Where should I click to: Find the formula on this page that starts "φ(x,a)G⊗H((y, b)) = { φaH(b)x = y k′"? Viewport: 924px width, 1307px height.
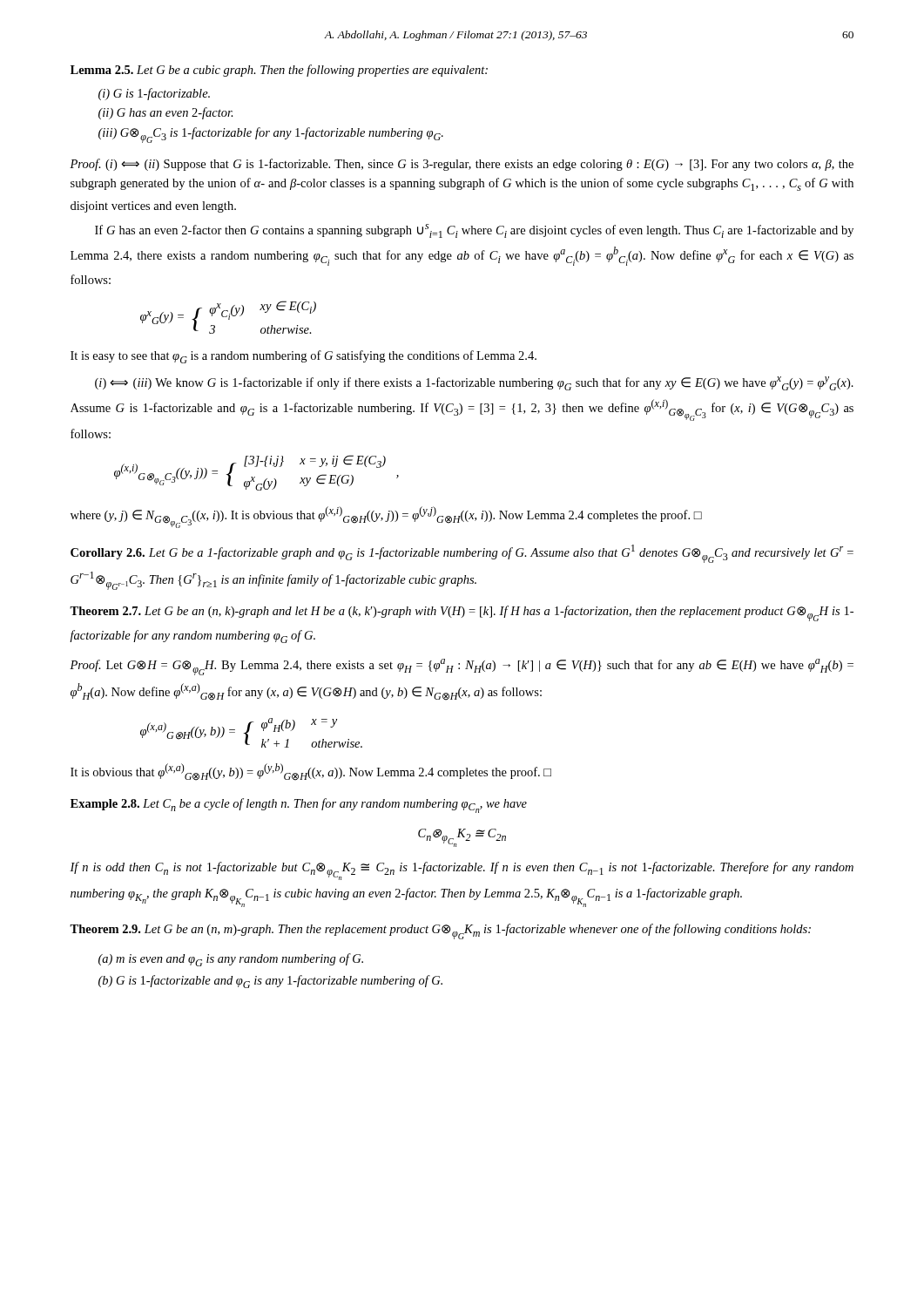(252, 732)
